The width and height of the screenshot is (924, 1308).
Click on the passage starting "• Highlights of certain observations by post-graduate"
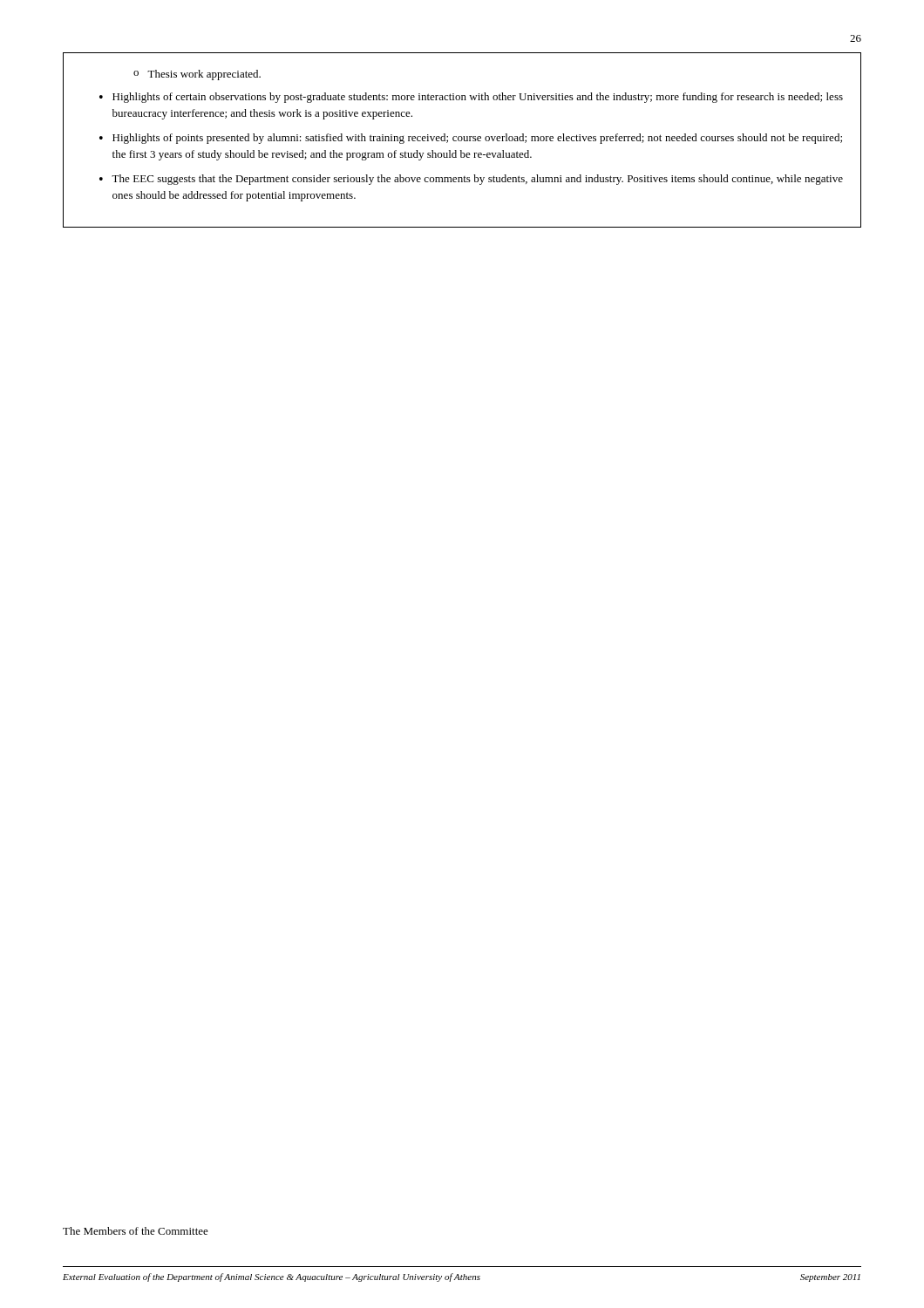[471, 105]
